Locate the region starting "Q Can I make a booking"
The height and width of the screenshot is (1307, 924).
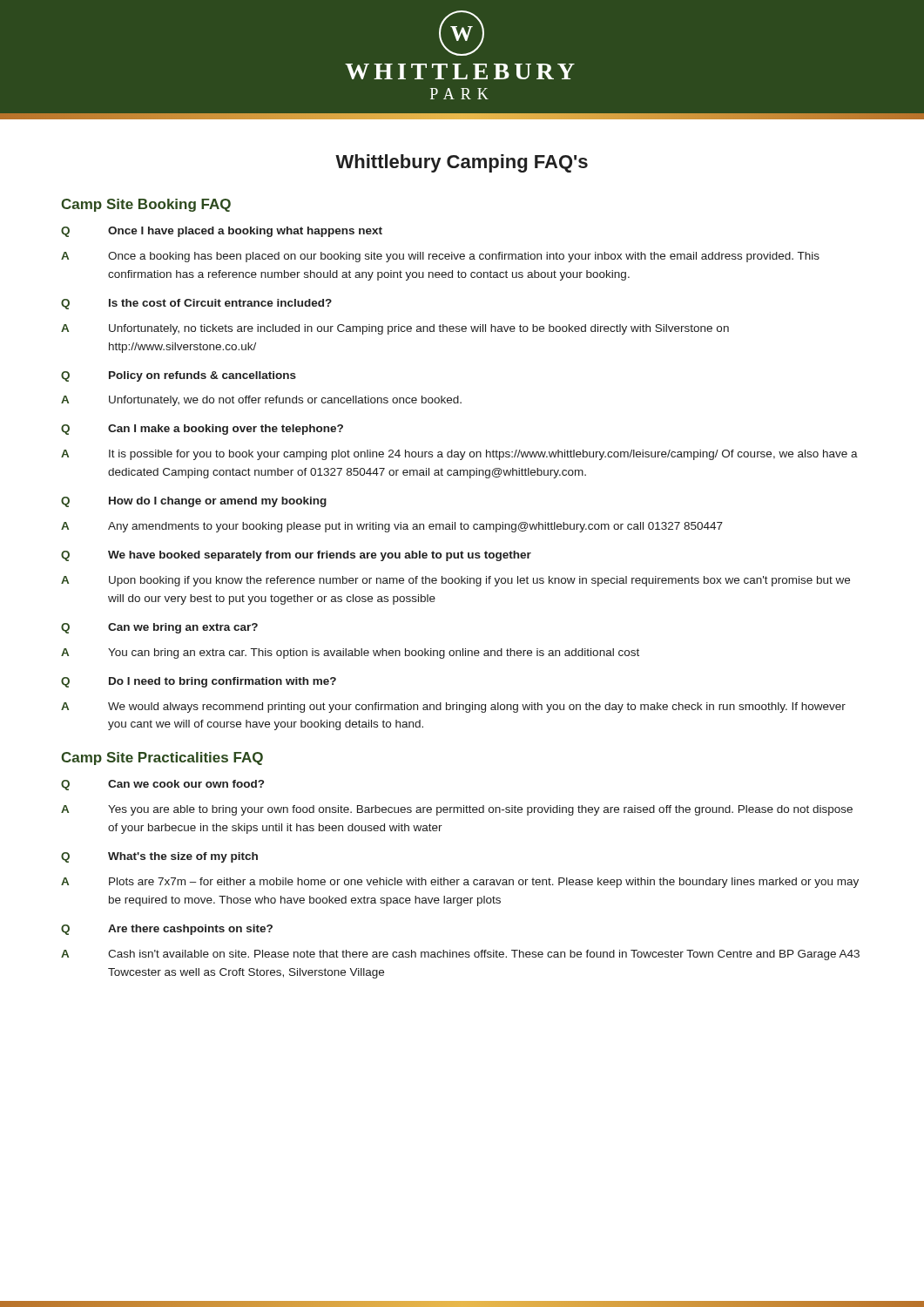pyautogui.click(x=202, y=430)
